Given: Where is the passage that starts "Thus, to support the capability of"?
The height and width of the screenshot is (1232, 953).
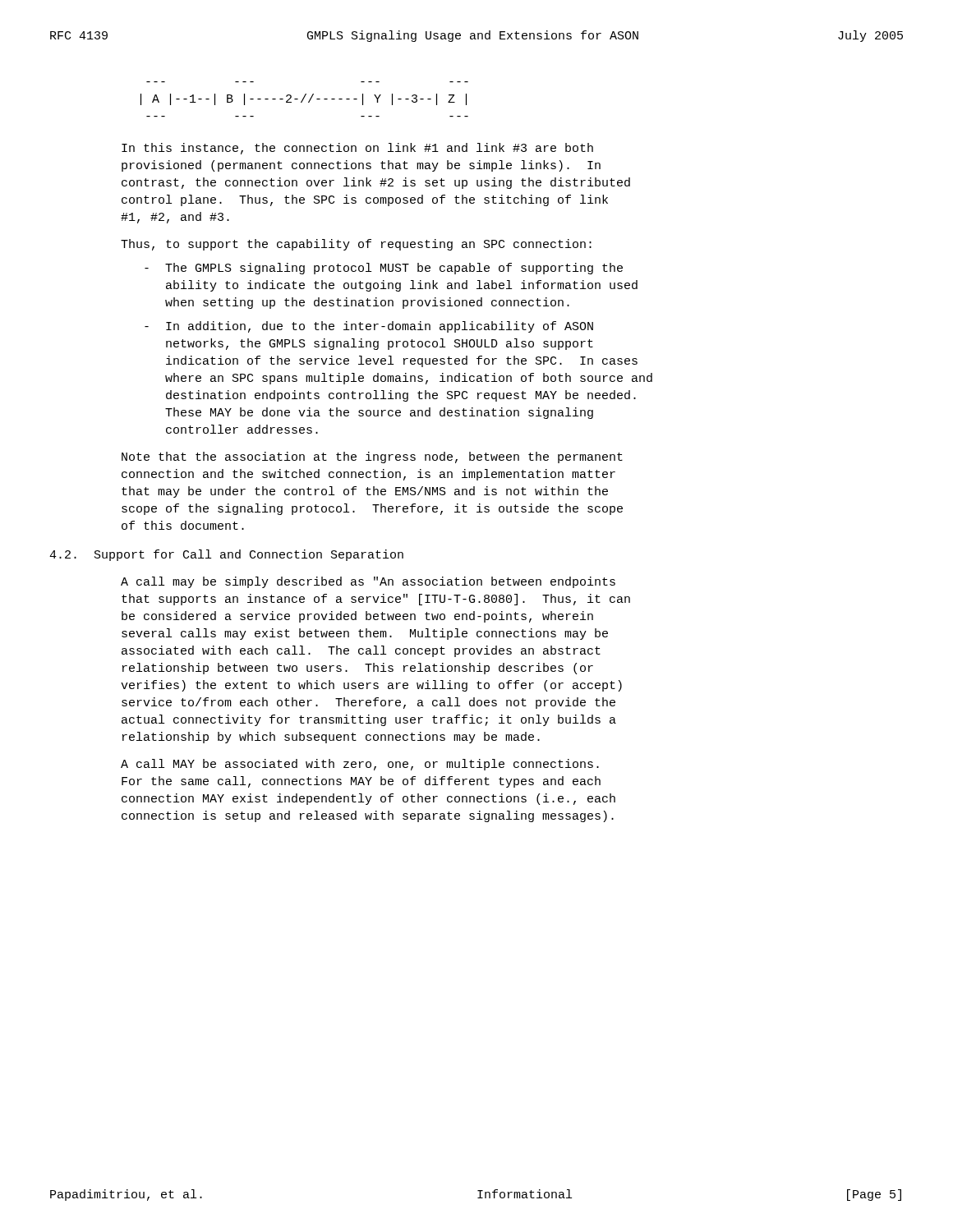Looking at the screenshot, I should click(346, 245).
